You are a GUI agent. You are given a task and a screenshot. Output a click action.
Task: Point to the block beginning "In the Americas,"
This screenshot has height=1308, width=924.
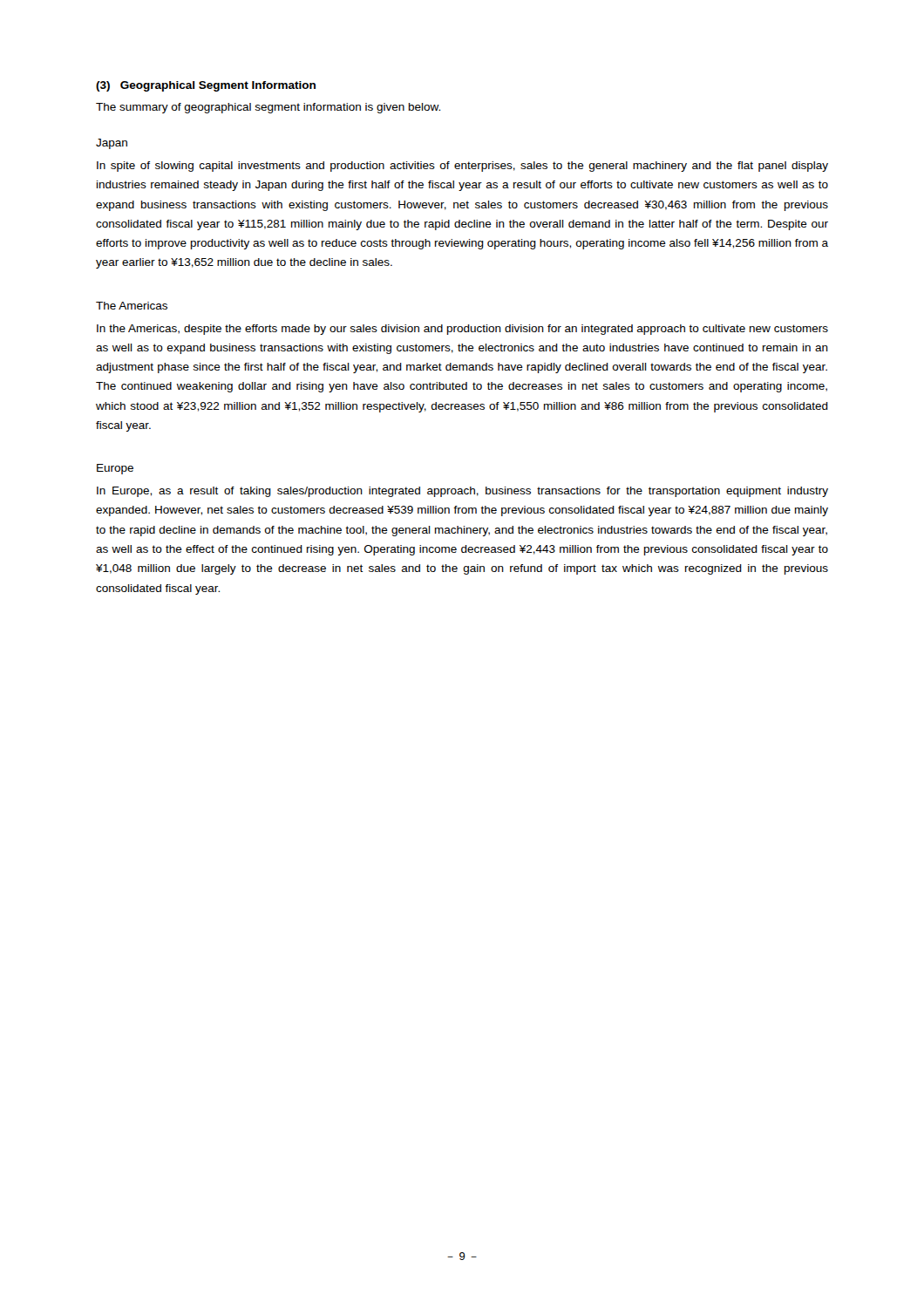pos(462,376)
